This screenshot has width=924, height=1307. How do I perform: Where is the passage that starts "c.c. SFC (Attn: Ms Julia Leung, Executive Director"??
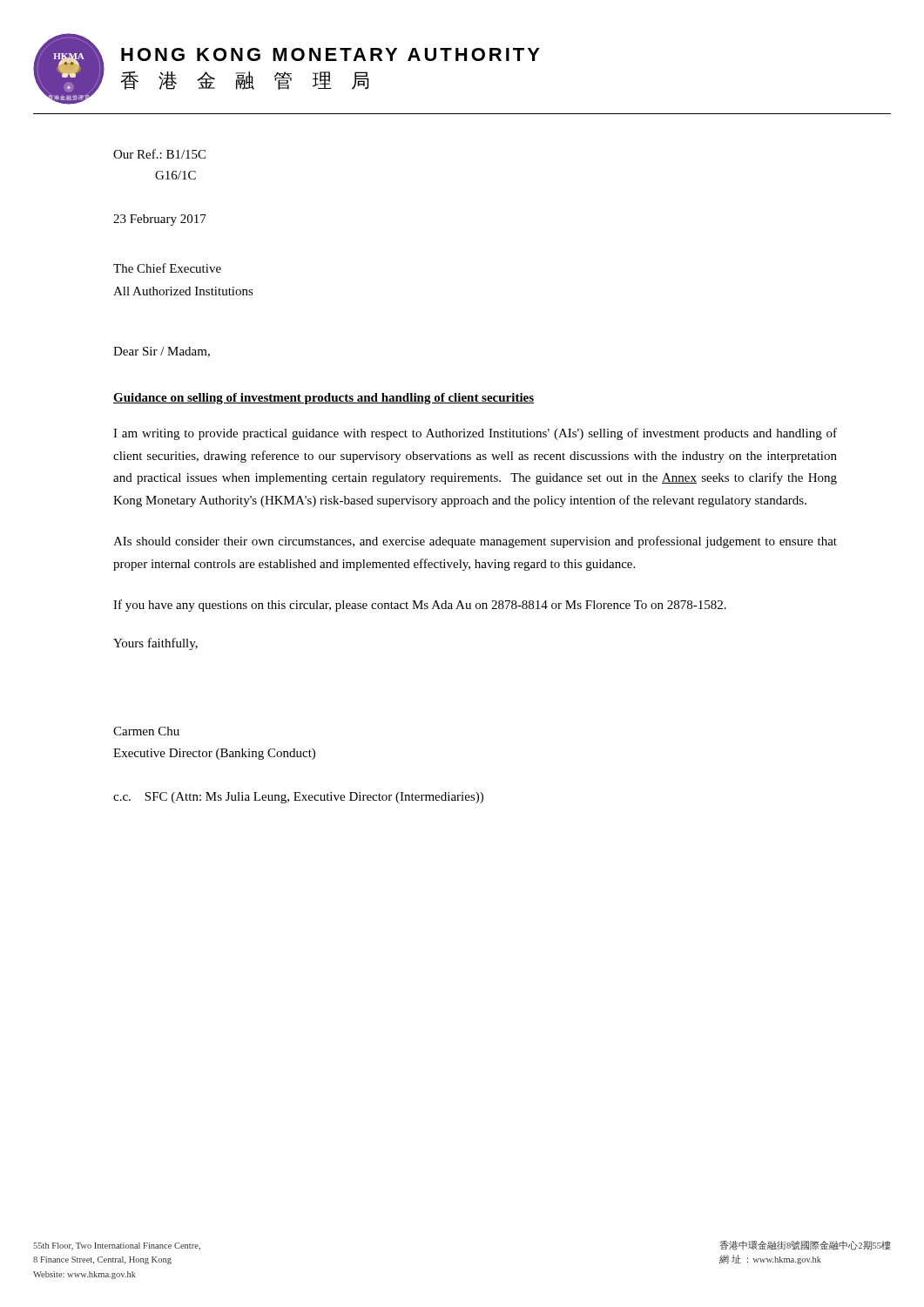coord(299,796)
